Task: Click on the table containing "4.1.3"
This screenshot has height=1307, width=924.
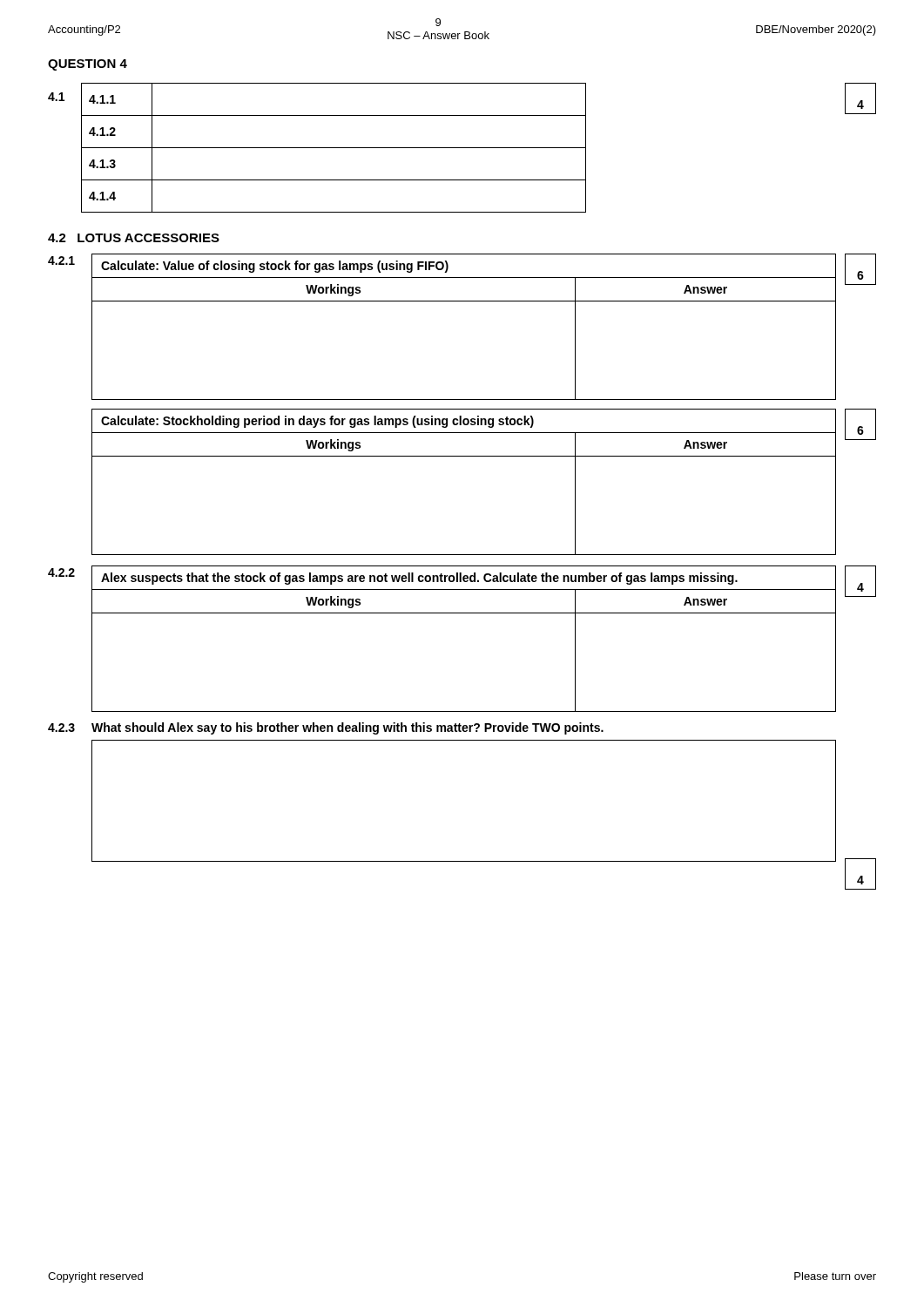Action: (x=455, y=148)
